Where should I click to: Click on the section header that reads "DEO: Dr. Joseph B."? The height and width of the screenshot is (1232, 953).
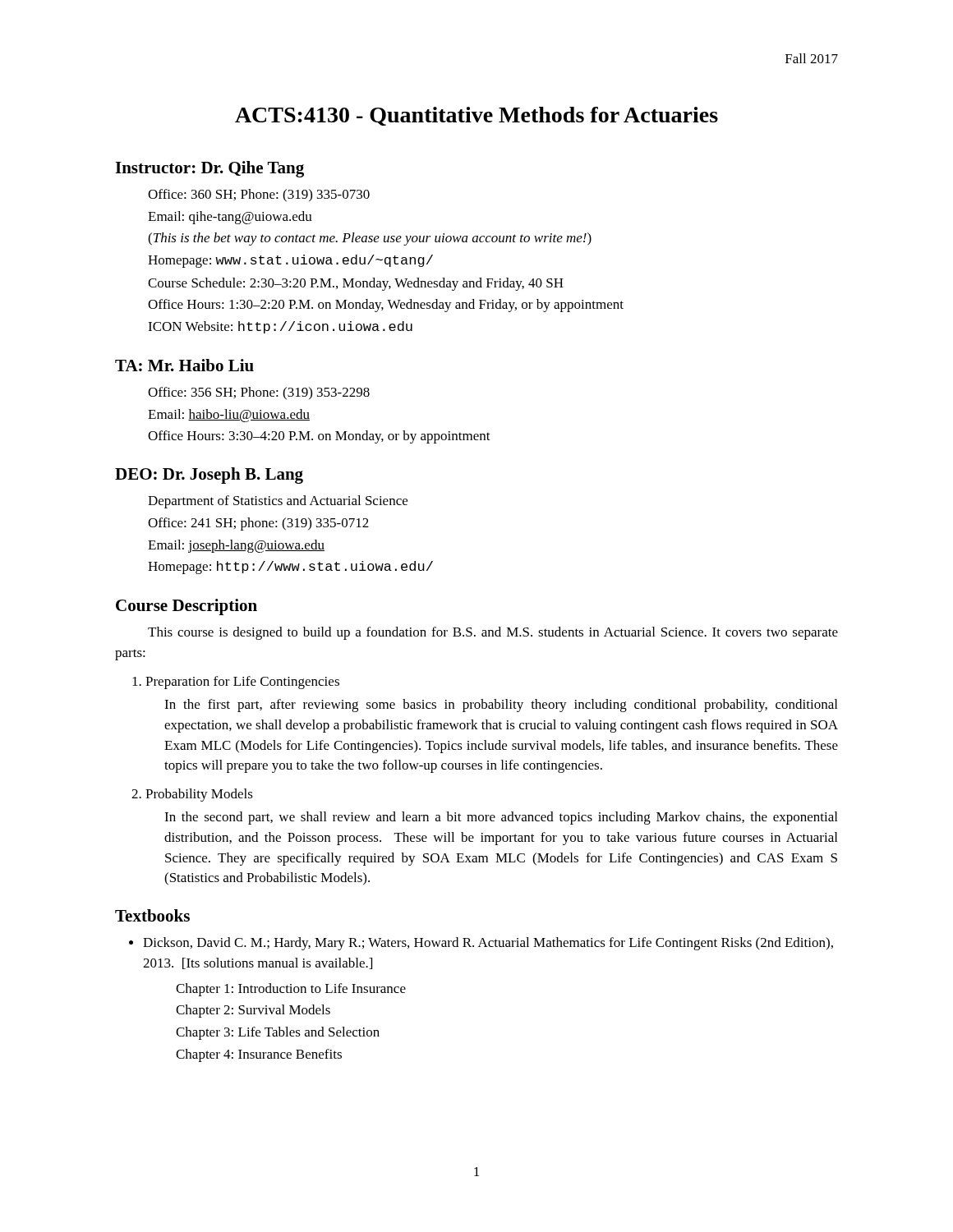coord(209,476)
